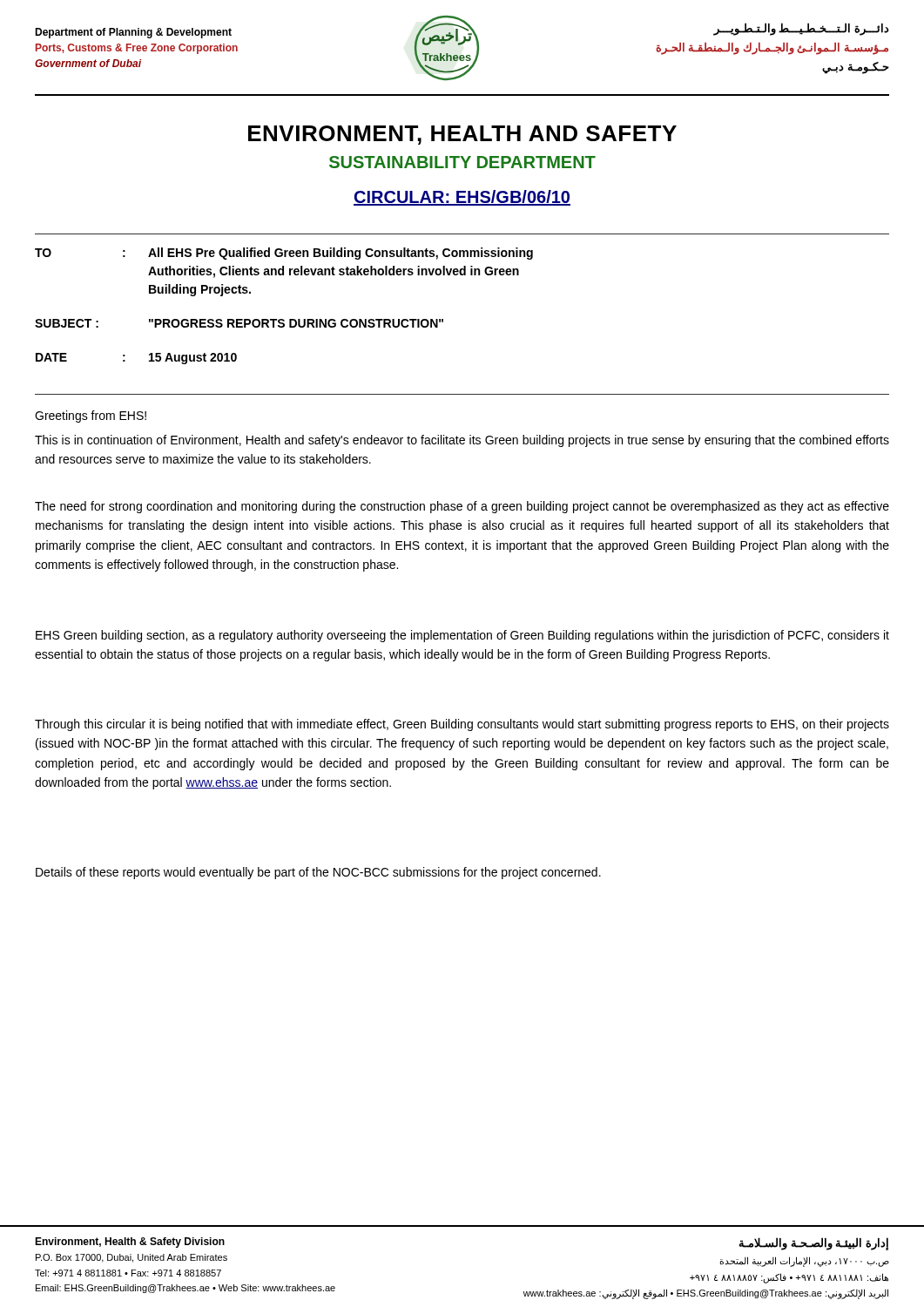
Task: Select the text block starting "Details of these reports would eventually"
Action: [318, 872]
